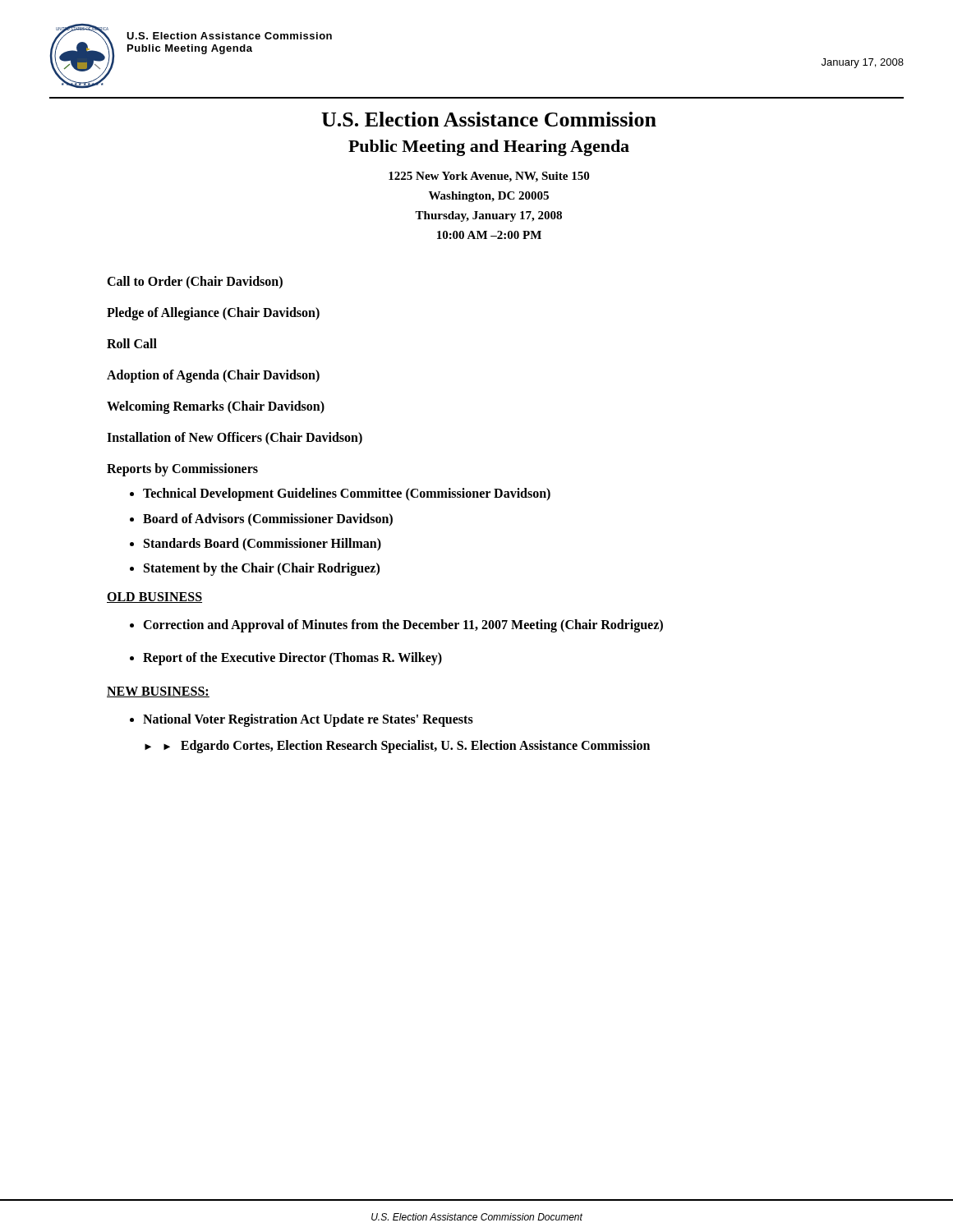The height and width of the screenshot is (1232, 953).
Task: Click on the text containing "Welcoming Remarks (Chair Davidson)"
Action: pyautogui.click(x=216, y=406)
